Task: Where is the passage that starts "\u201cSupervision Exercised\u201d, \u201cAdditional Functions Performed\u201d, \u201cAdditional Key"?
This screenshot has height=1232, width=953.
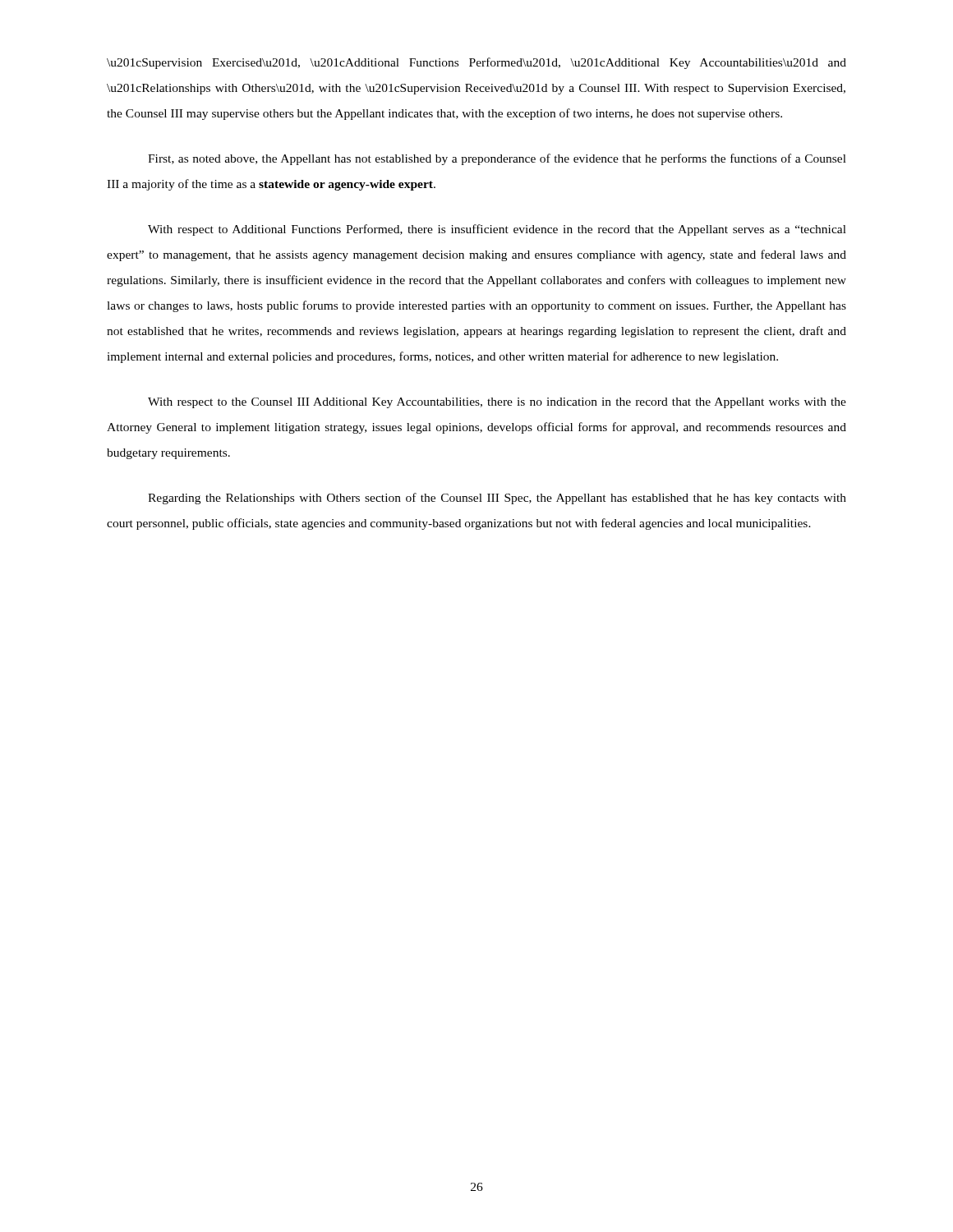Action: (476, 87)
